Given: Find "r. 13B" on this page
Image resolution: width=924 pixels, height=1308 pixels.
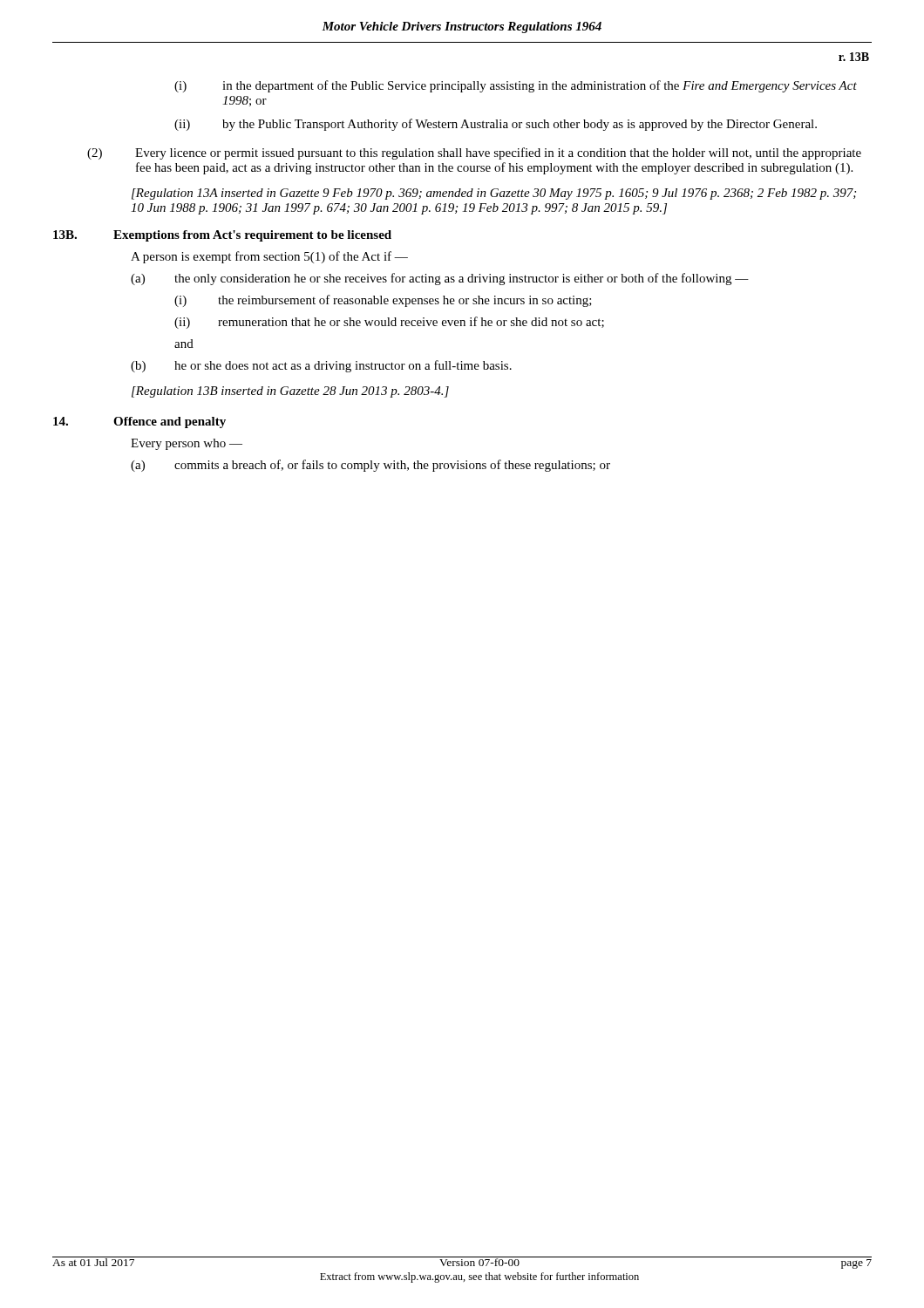Looking at the screenshot, I should [854, 57].
